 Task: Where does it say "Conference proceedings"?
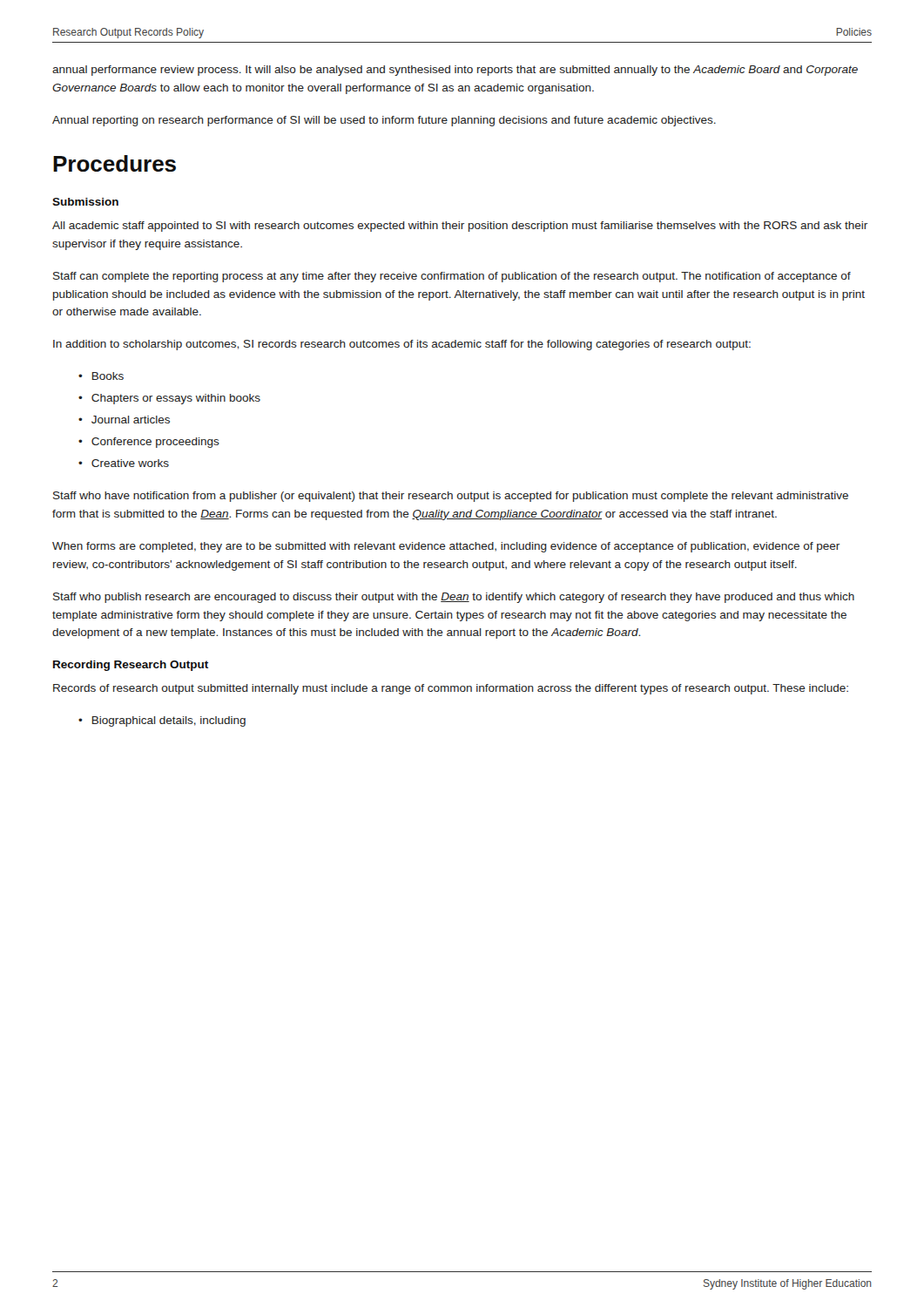155,441
